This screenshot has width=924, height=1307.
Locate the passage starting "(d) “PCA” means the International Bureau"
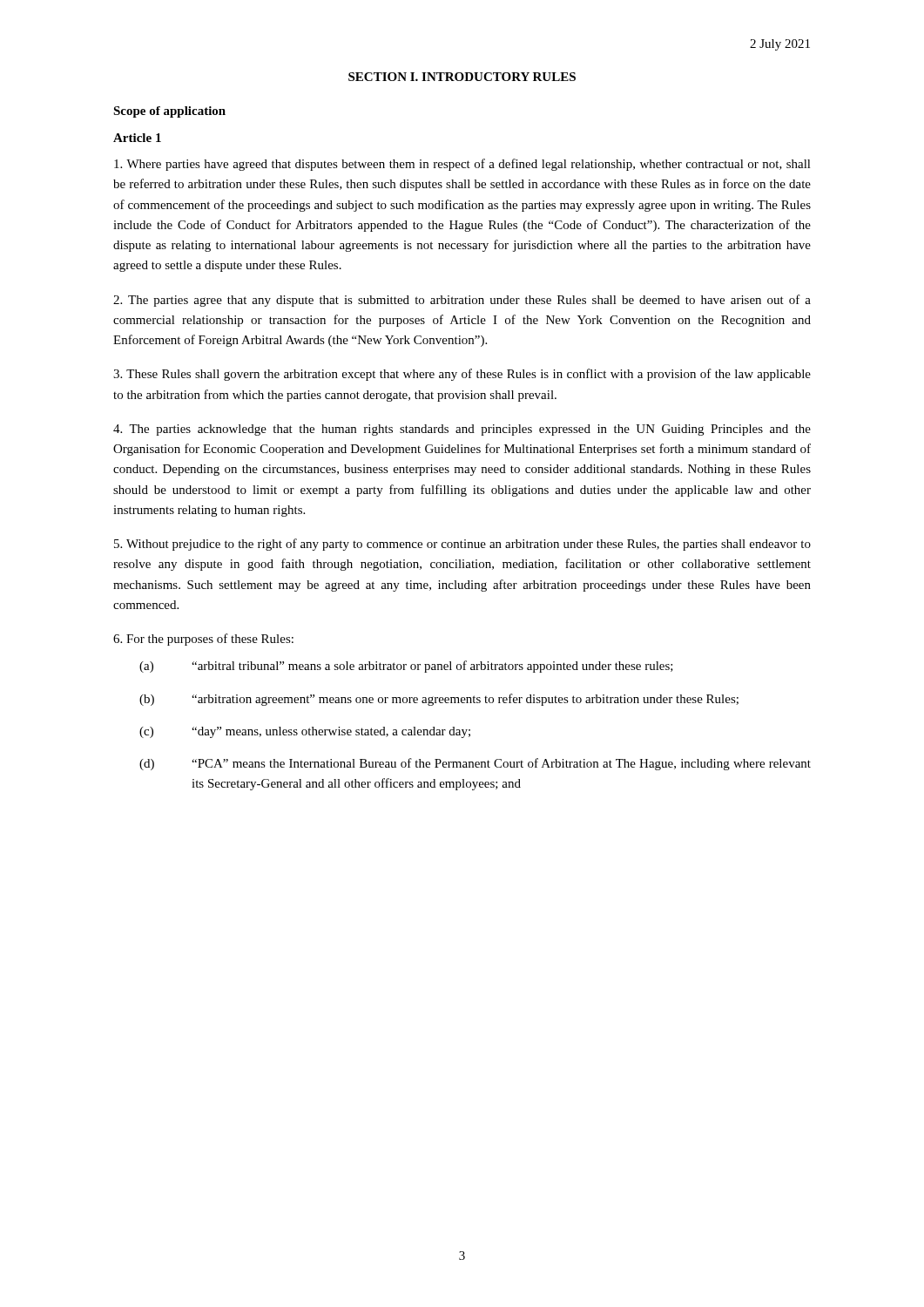point(462,774)
